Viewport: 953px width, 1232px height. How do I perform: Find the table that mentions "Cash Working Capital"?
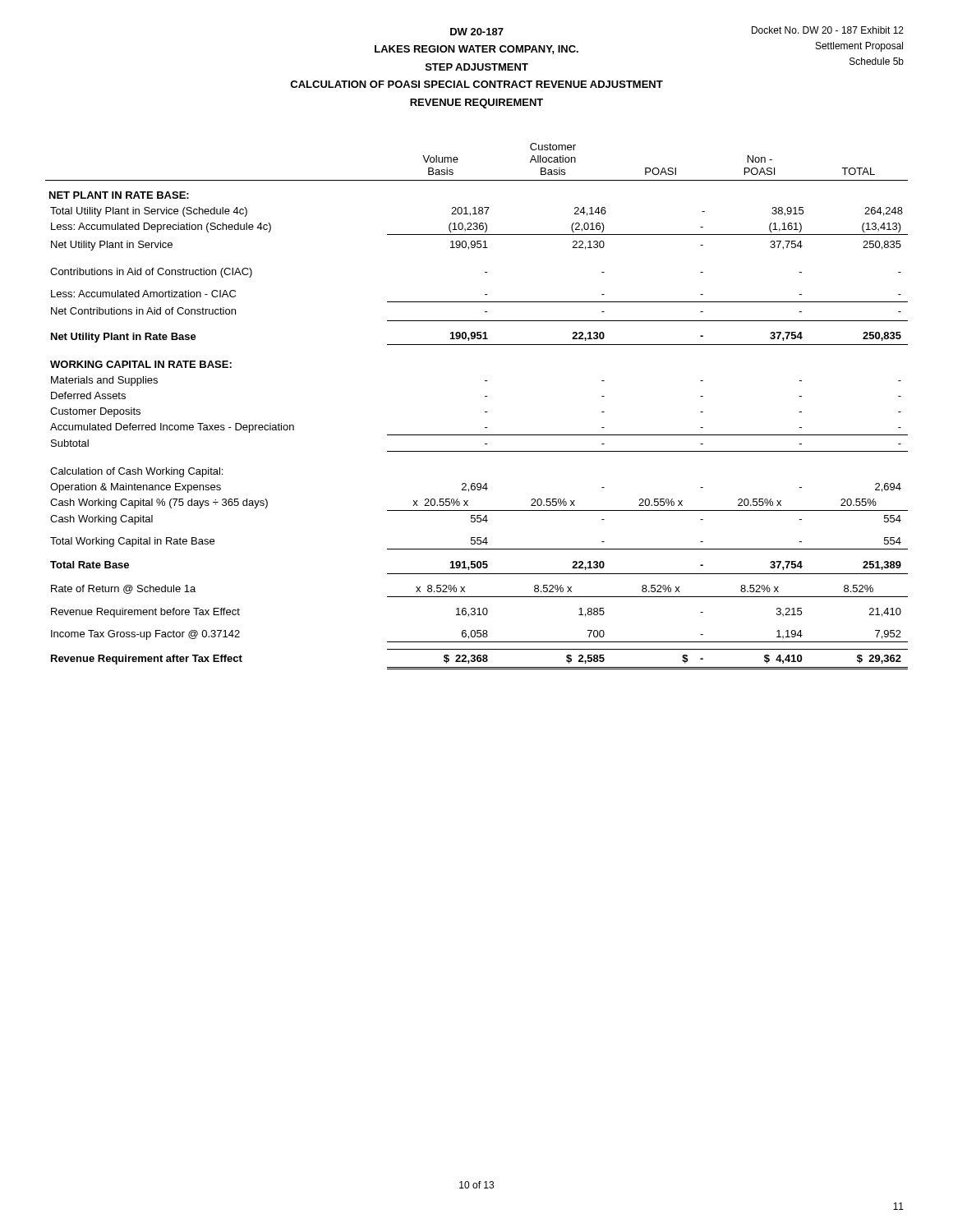point(476,403)
